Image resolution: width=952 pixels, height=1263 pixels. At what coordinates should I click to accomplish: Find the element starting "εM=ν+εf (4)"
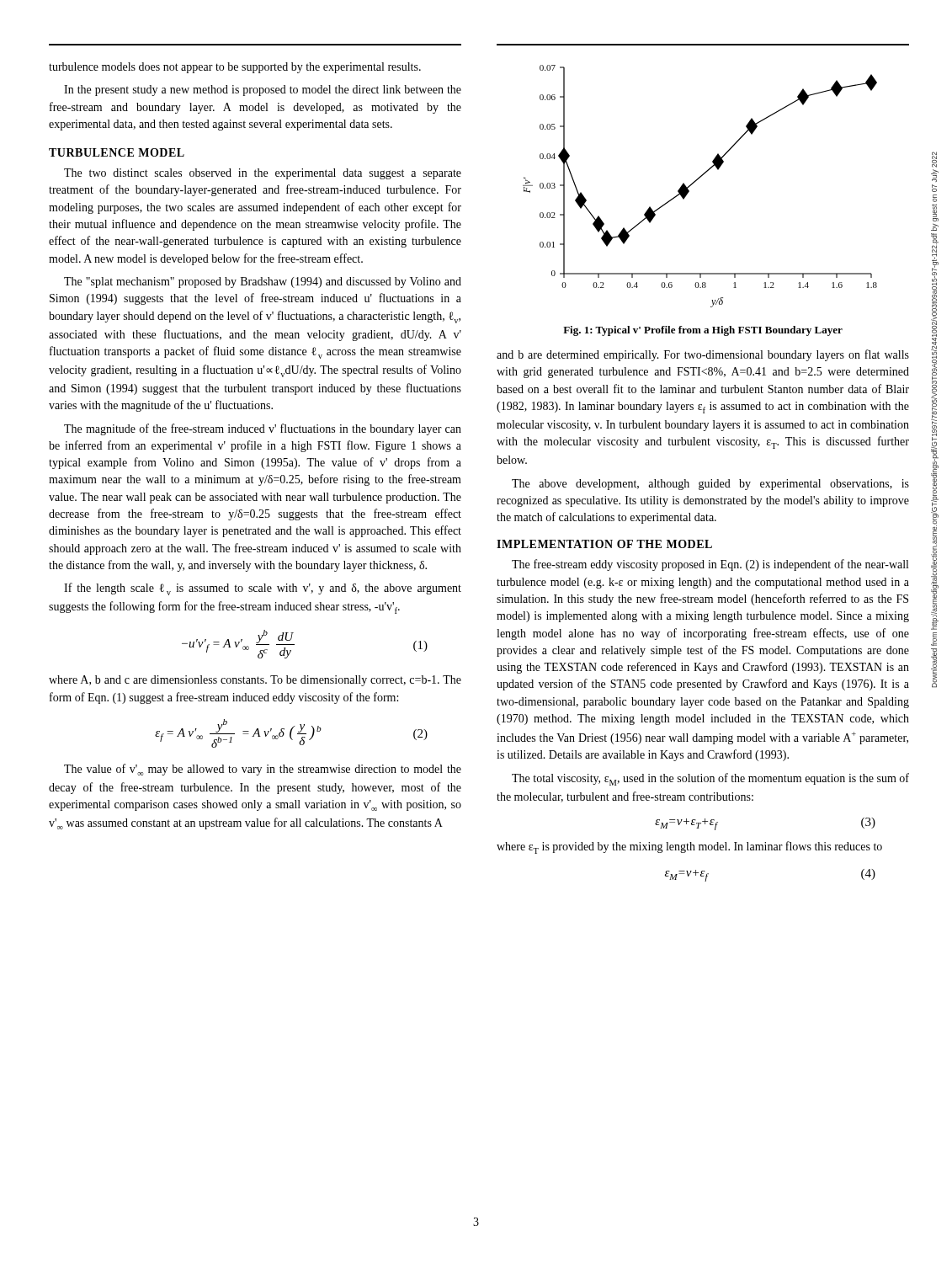pos(686,874)
